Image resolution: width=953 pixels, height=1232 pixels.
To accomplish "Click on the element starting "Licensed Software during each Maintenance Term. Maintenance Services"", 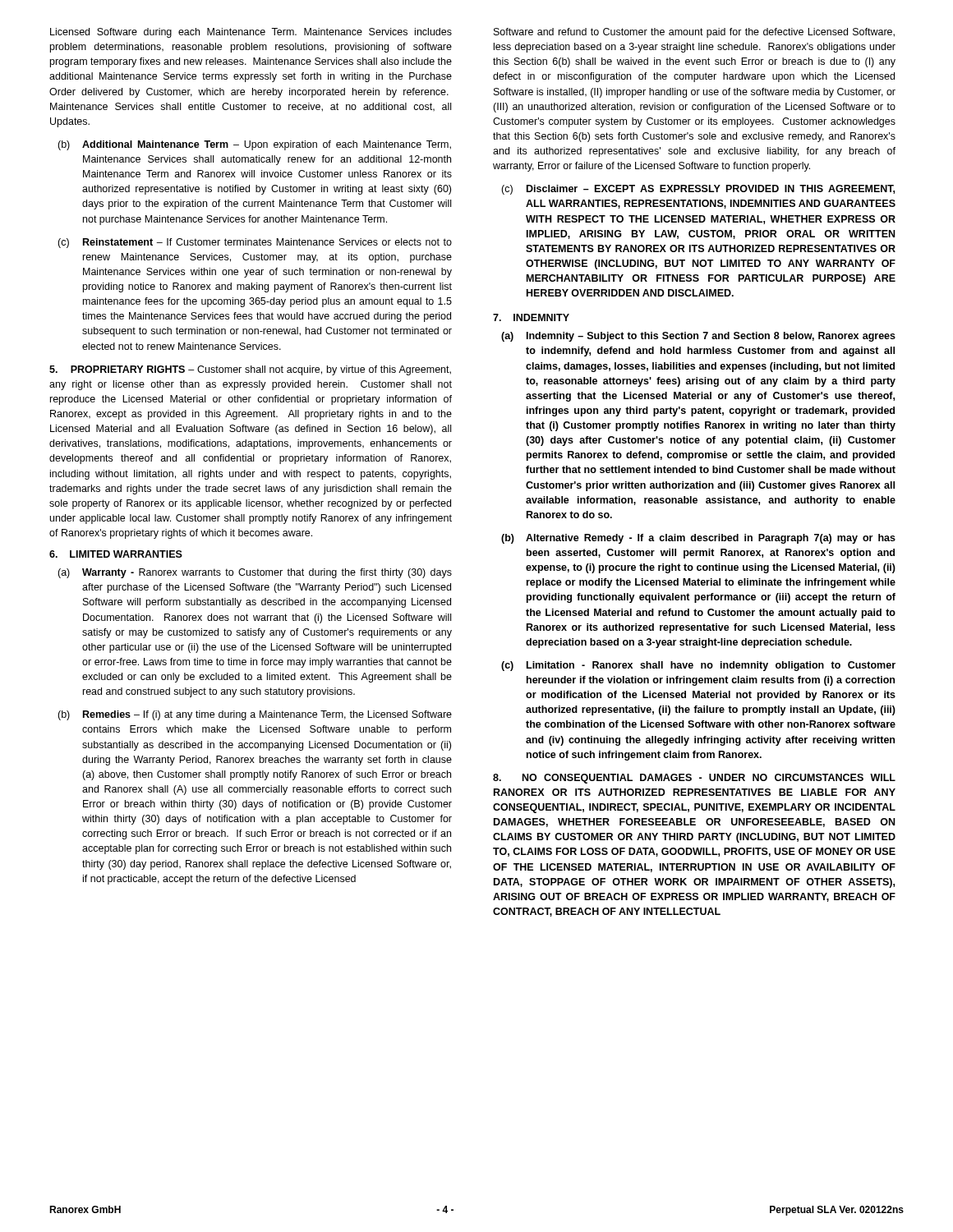I will click(251, 77).
